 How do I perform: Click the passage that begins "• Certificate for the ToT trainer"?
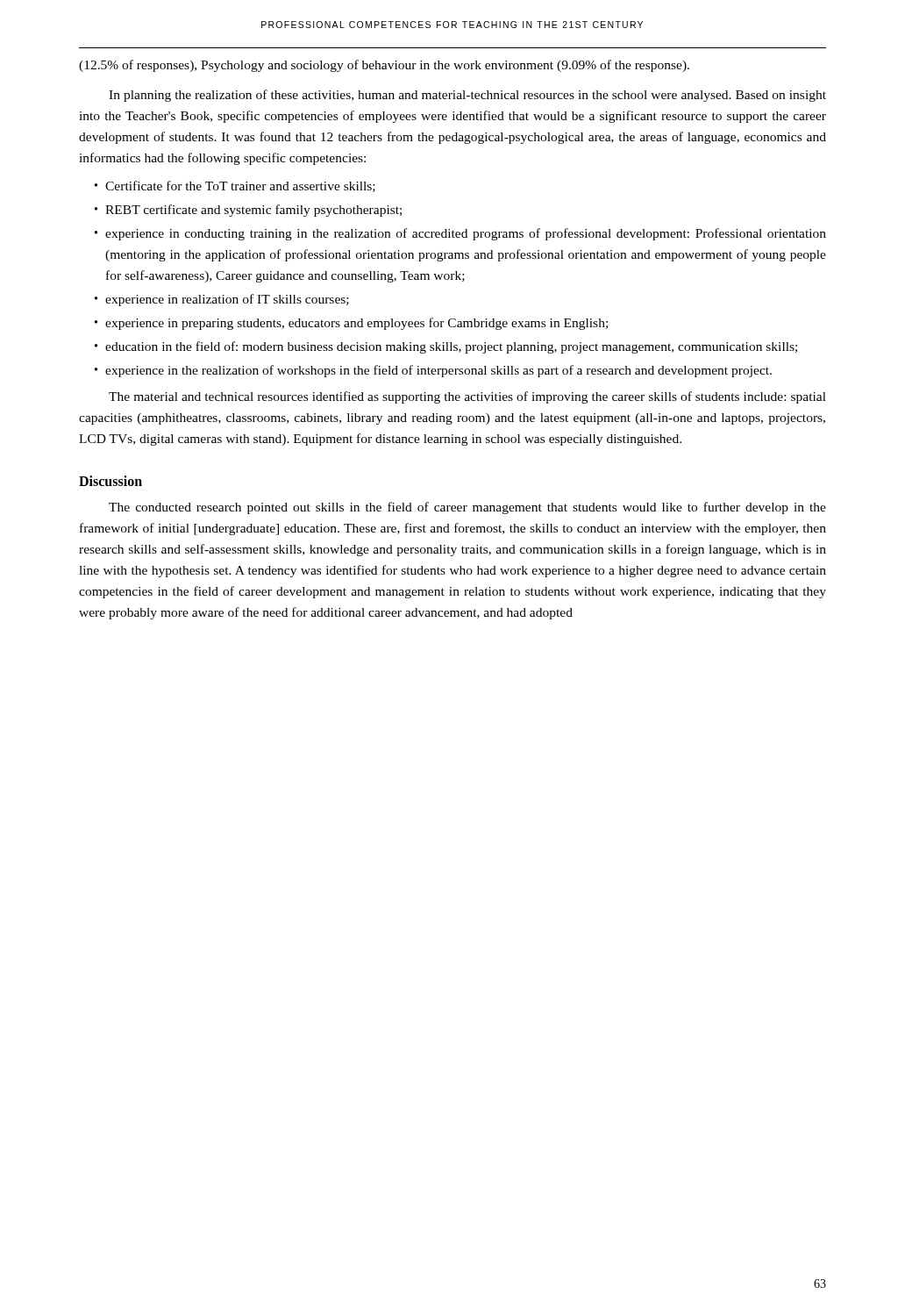tap(235, 186)
